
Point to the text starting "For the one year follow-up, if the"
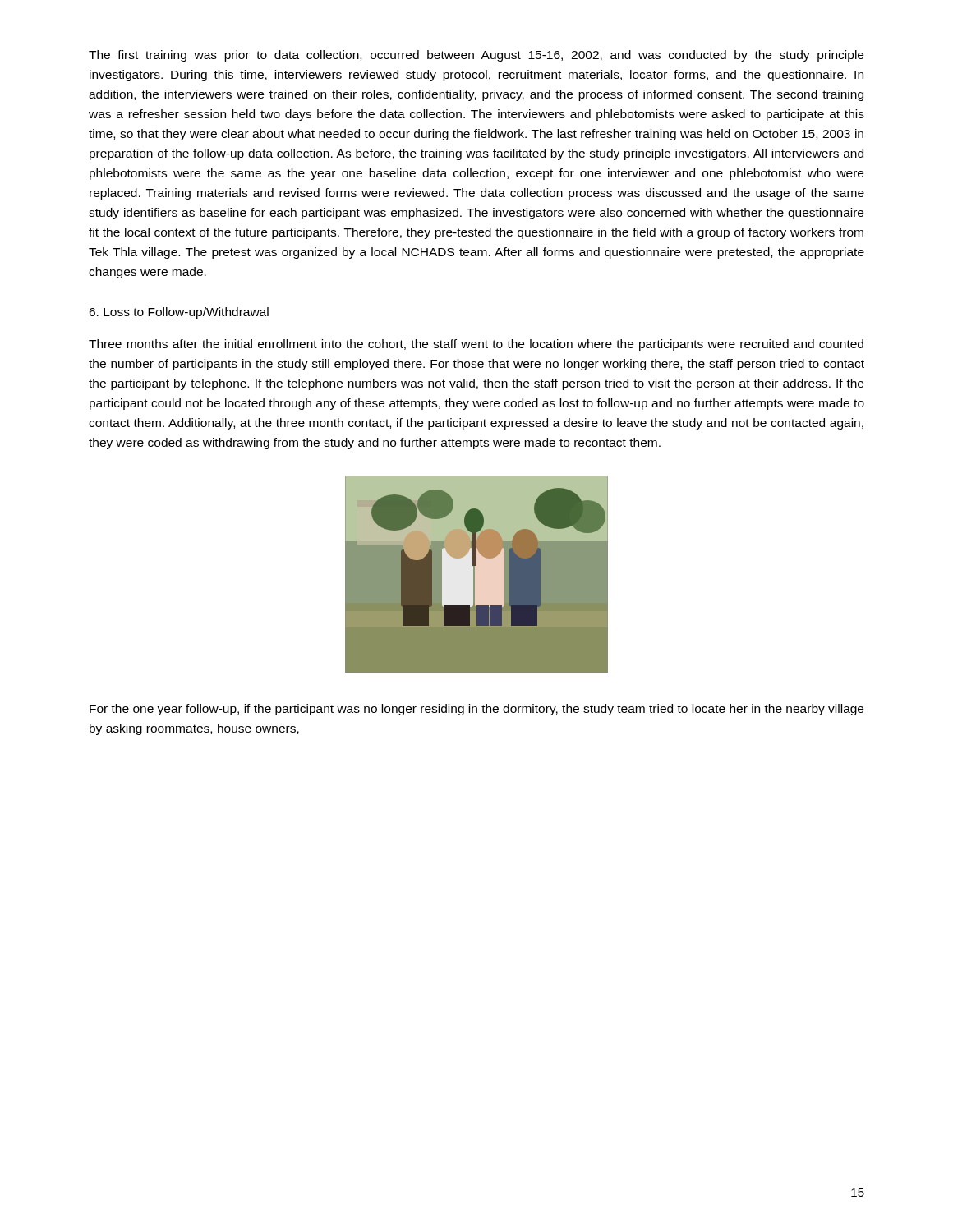click(476, 719)
